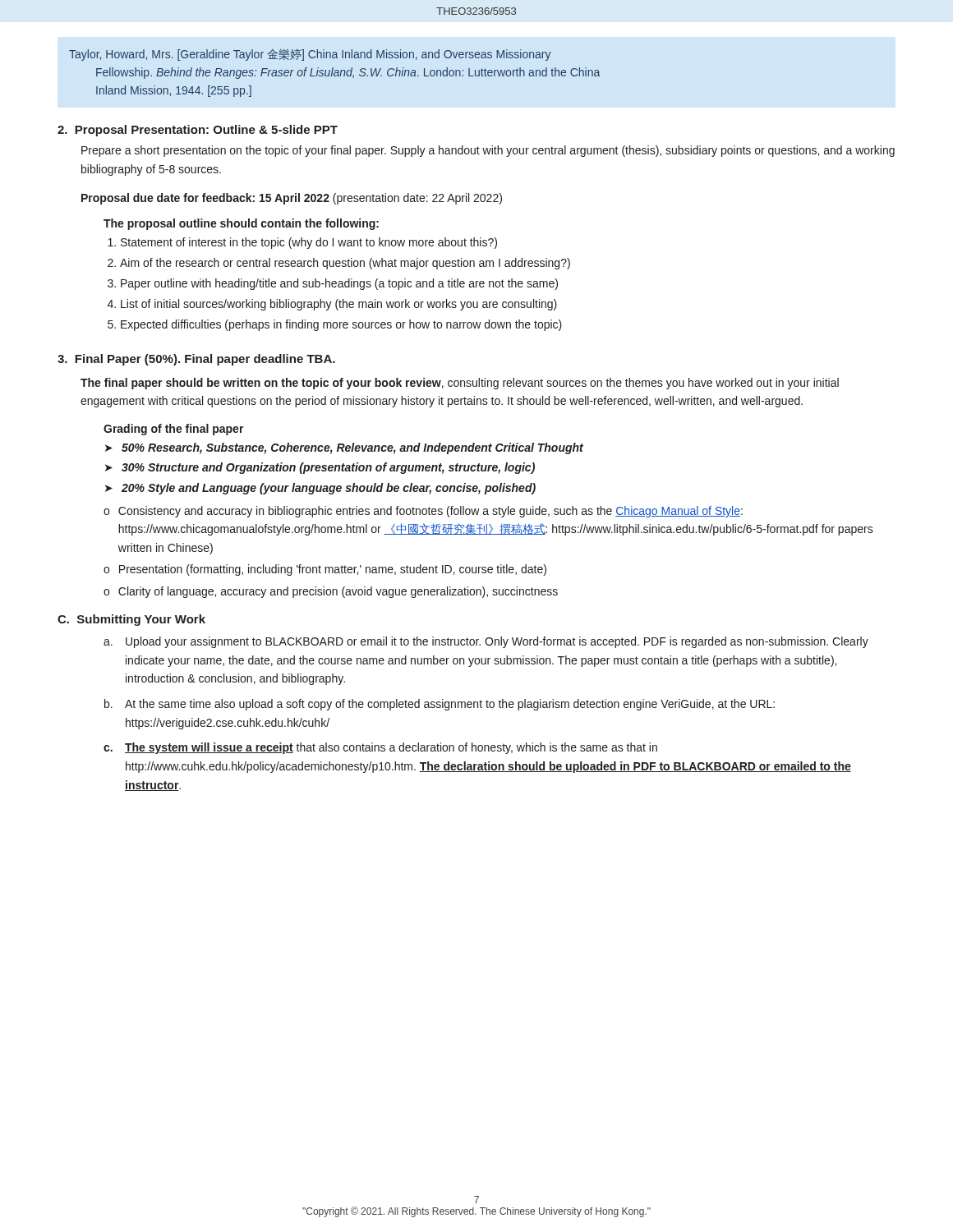Point to the element starting "Statement of interest in the"
The height and width of the screenshot is (1232, 953).
(500, 284)
